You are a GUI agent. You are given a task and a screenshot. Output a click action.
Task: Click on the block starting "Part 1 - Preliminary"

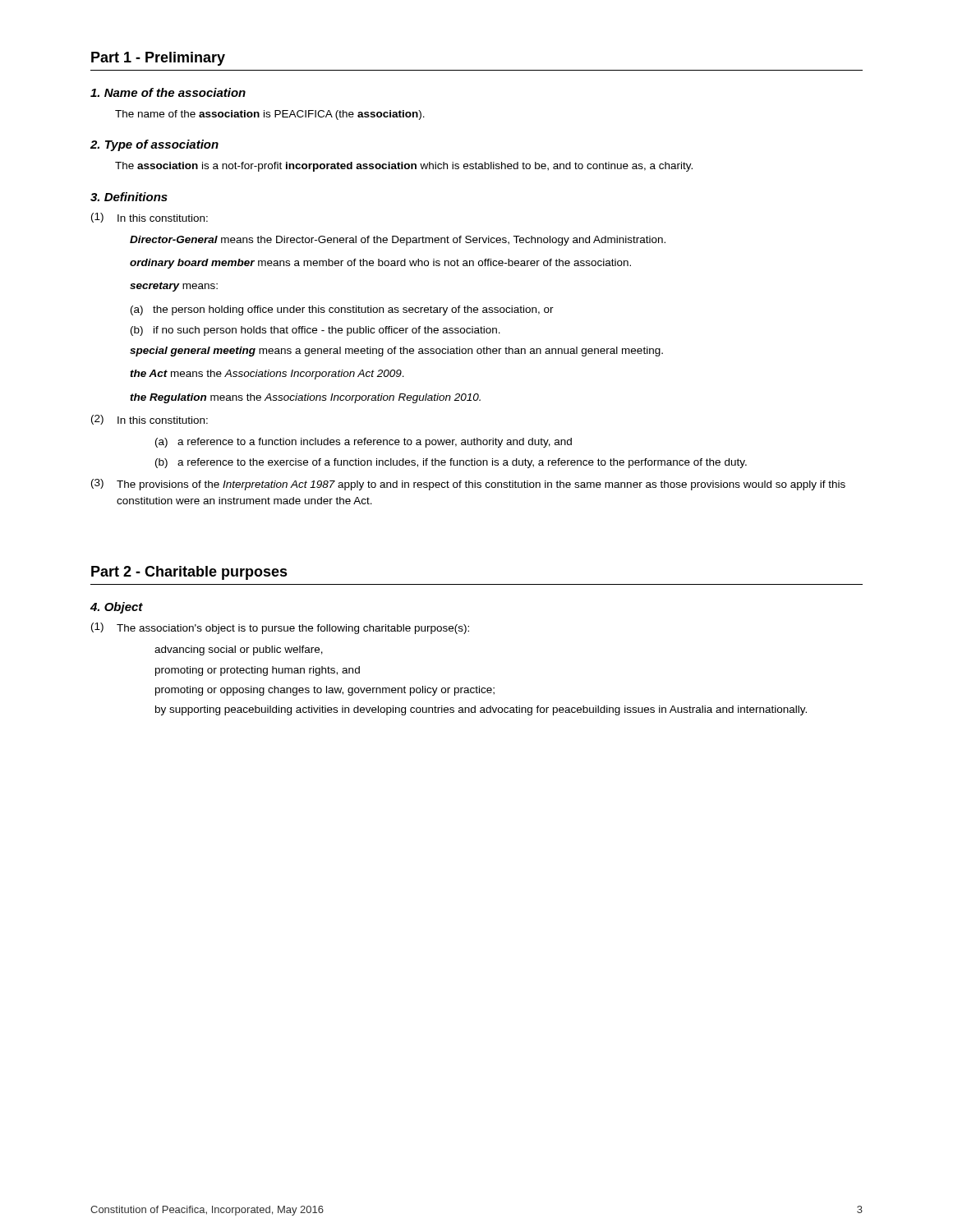pyautogui.click(x=476, y=60)
